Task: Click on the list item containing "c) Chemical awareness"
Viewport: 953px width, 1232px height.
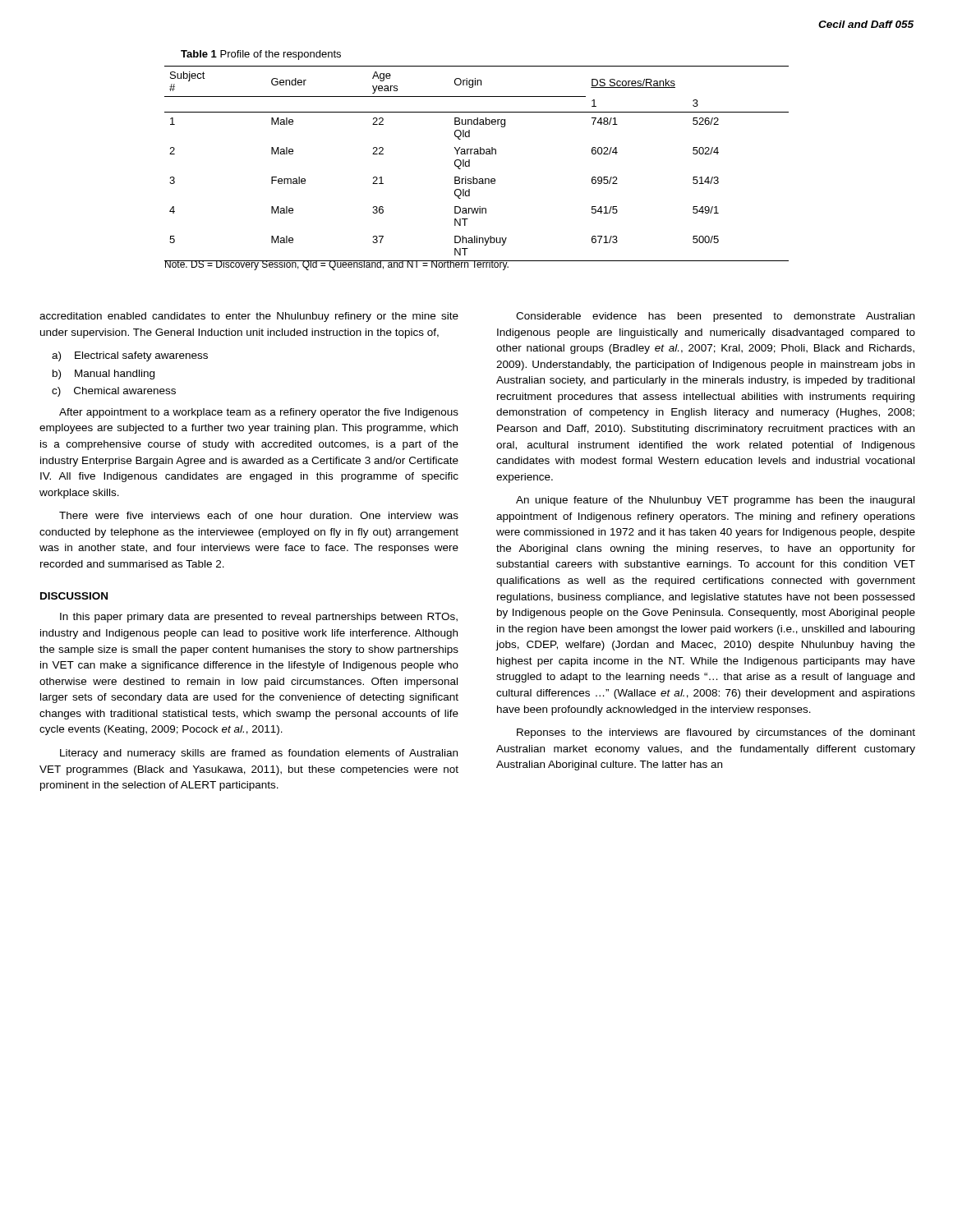Action: point(108,391)
